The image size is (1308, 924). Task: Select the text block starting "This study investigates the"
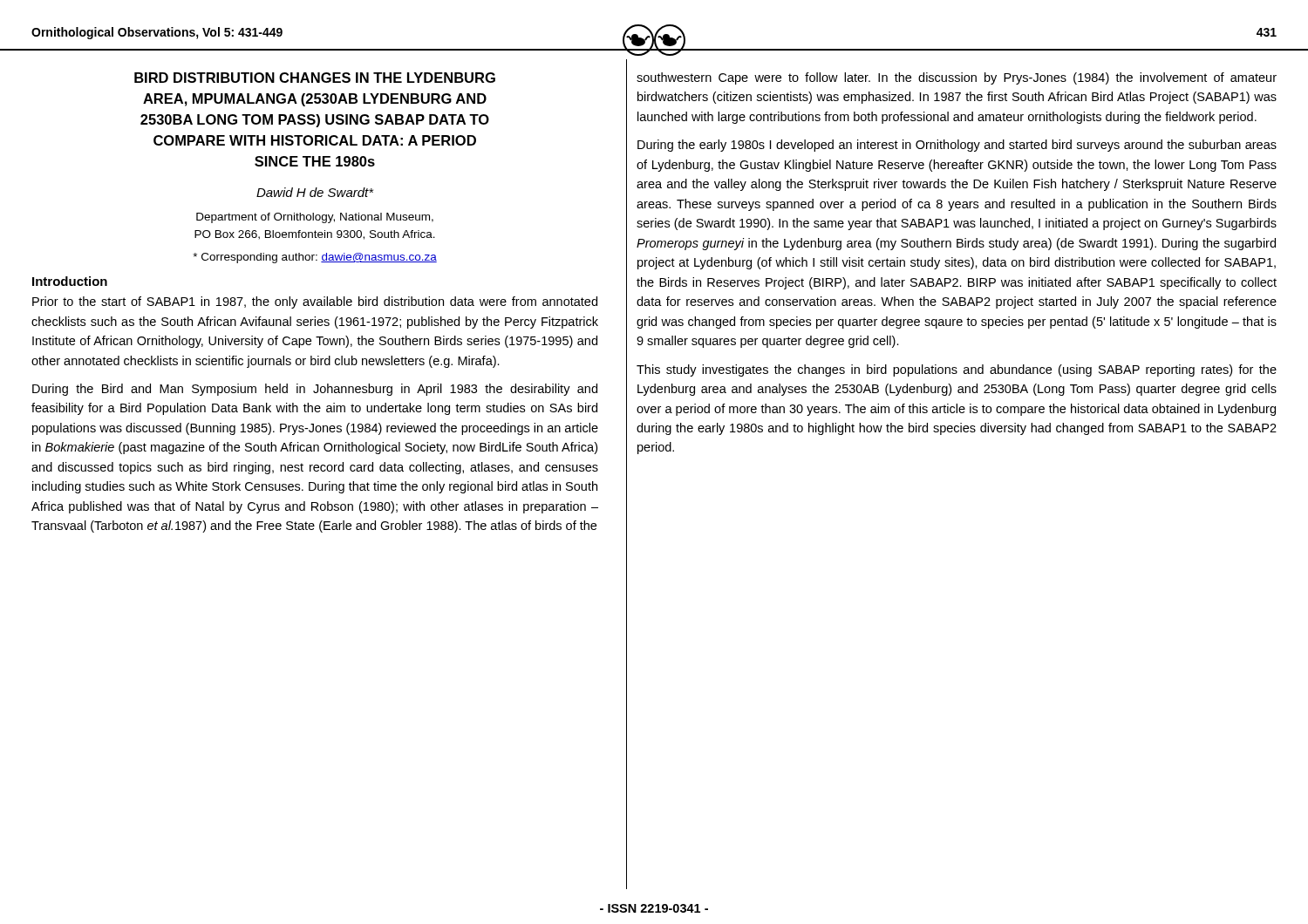(x=957, y=408)
